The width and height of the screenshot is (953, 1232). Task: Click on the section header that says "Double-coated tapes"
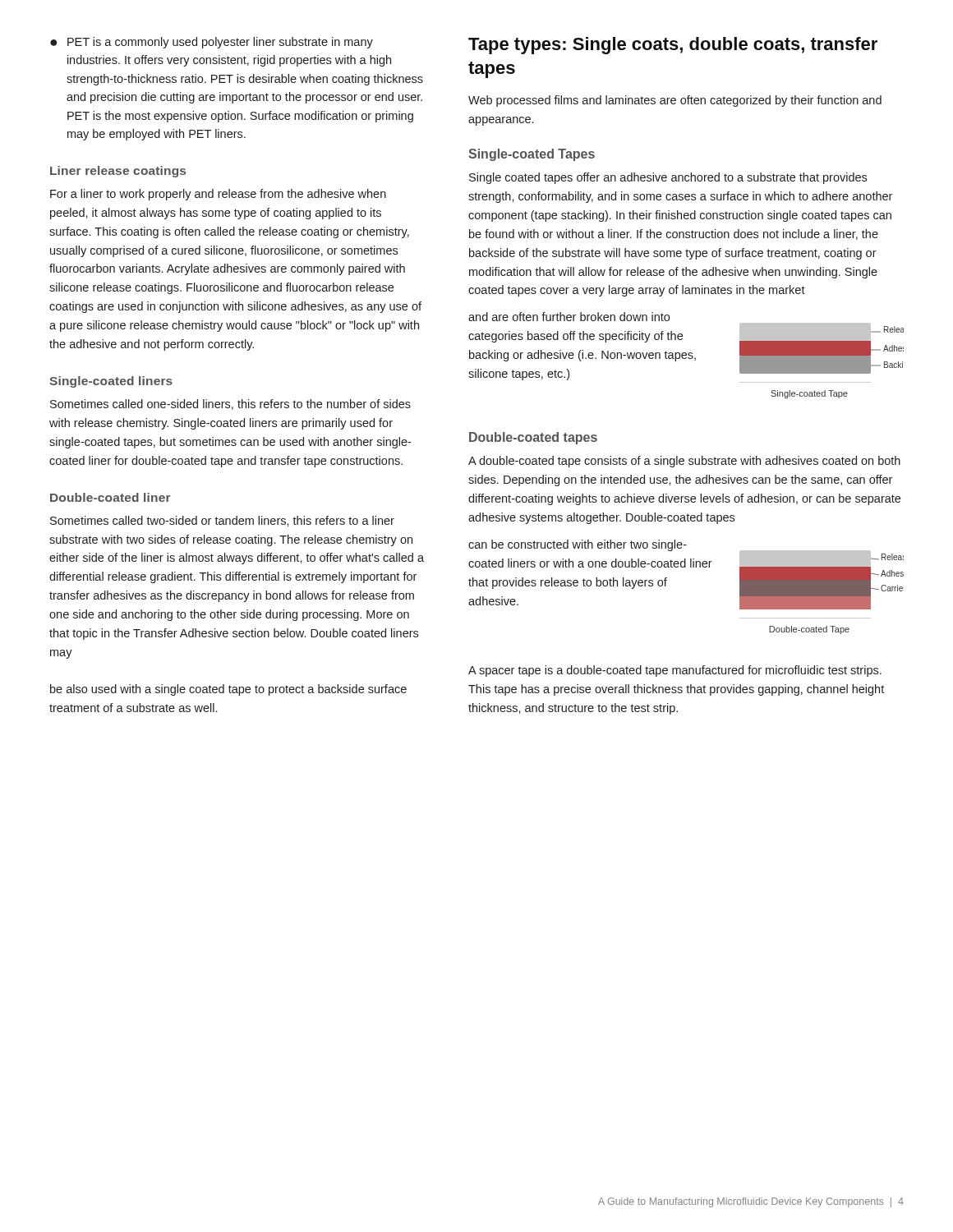point(533,438)
